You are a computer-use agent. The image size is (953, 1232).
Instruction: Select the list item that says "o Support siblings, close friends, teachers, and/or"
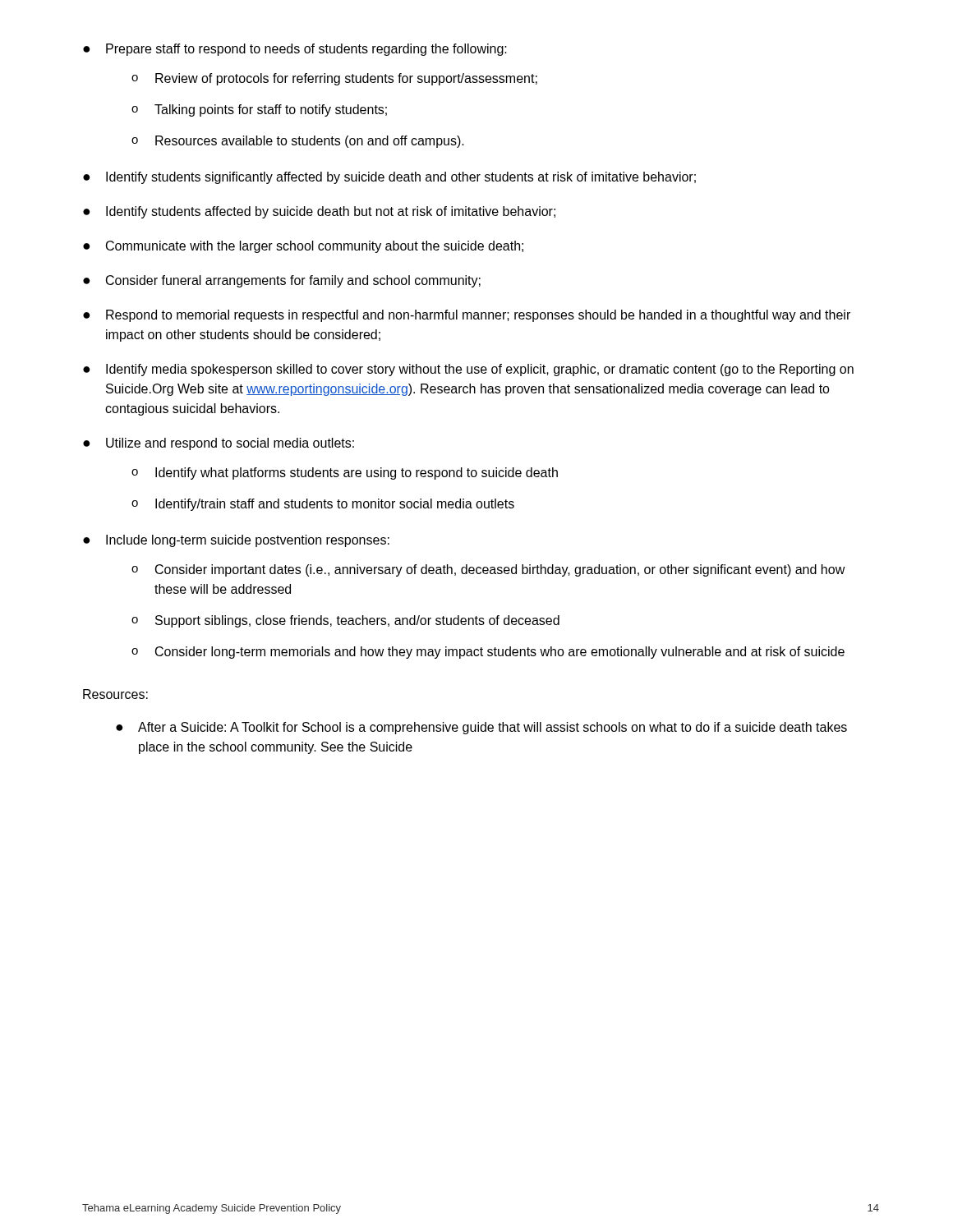click(505, 621)
